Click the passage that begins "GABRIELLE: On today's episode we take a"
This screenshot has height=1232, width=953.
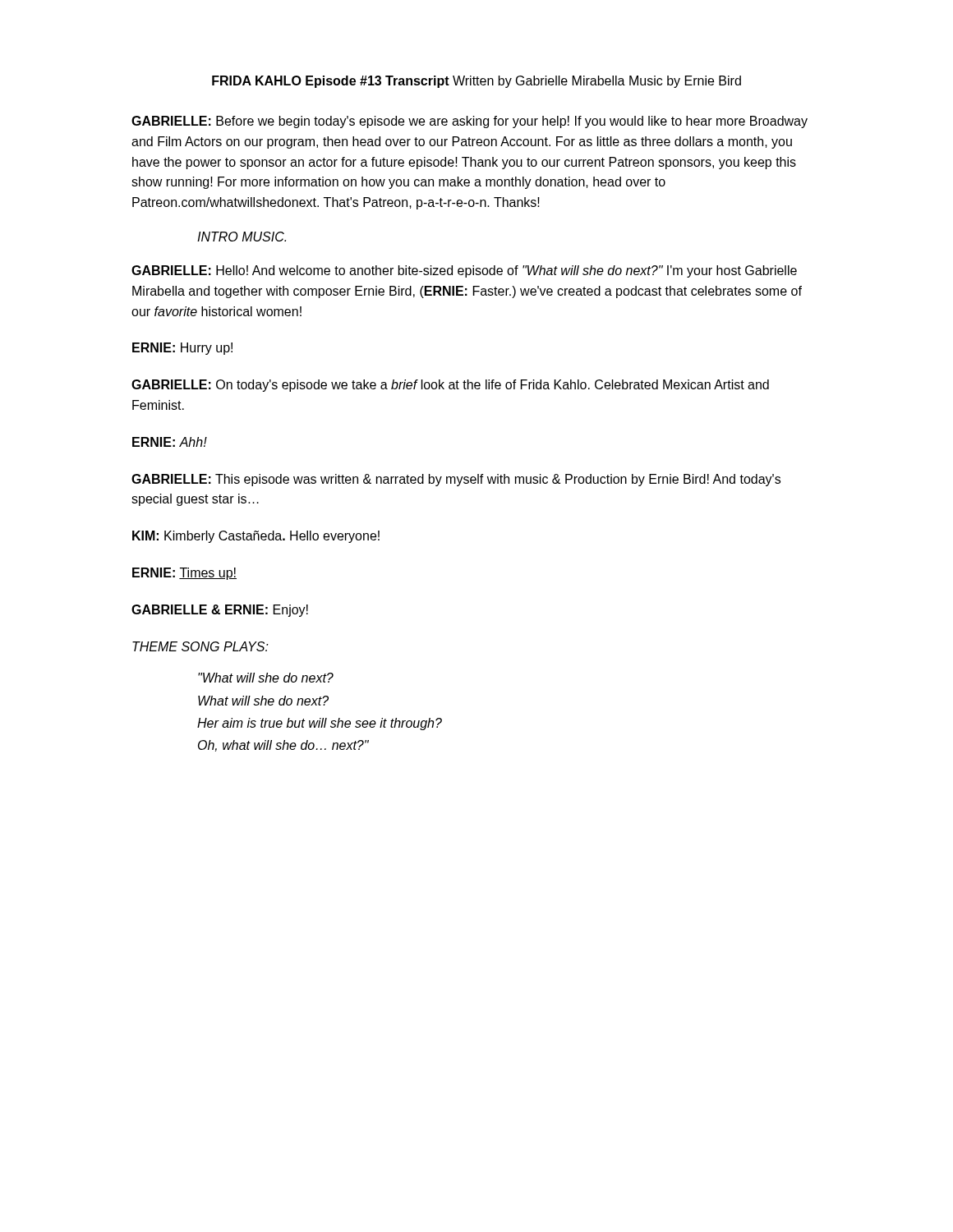click(x=451, y=395)
